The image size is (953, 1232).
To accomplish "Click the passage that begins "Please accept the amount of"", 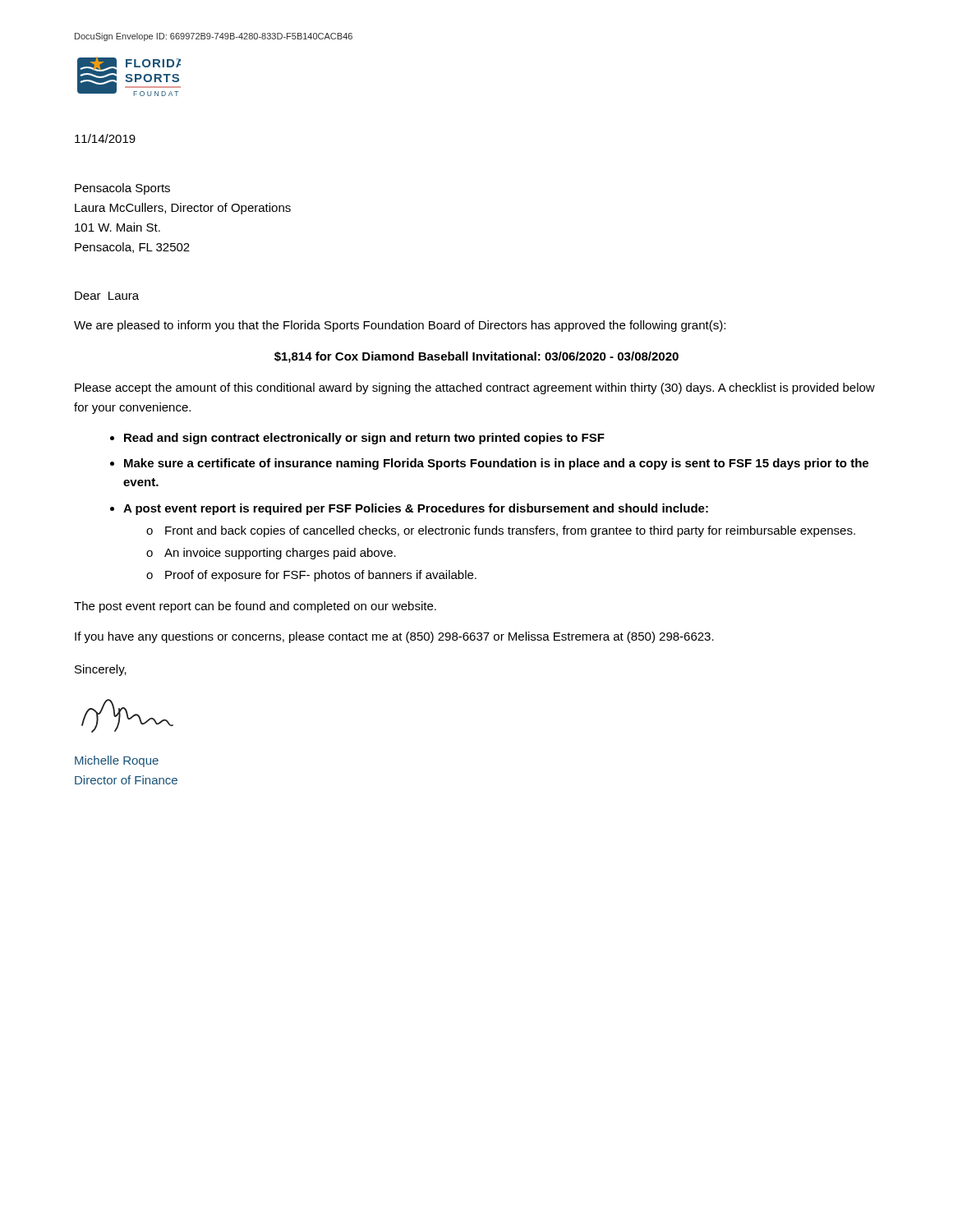I will pos(474,397).
